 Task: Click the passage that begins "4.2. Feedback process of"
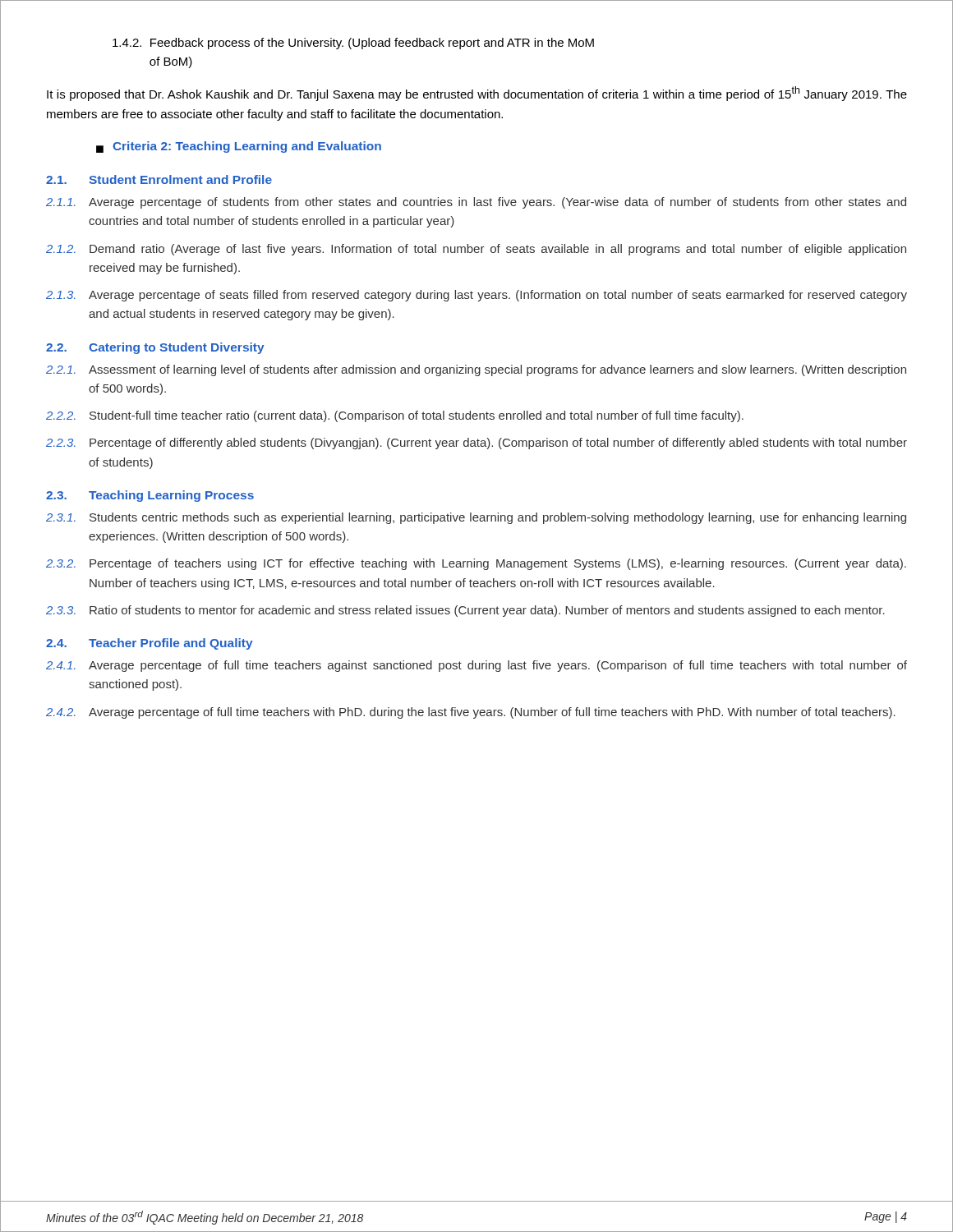pos(353,52)
